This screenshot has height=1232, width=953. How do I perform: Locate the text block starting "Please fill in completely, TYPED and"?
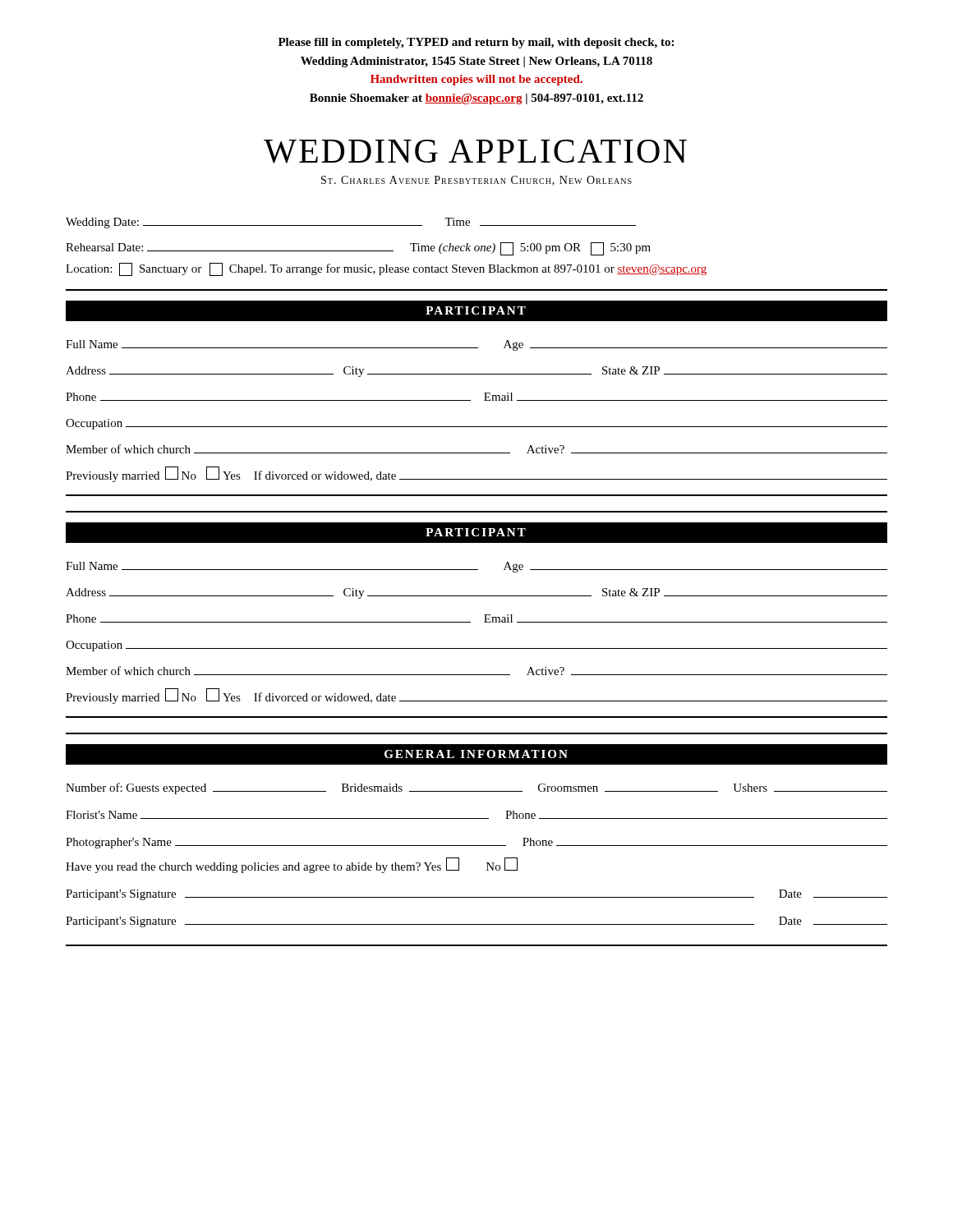click(x=476, y=70)
